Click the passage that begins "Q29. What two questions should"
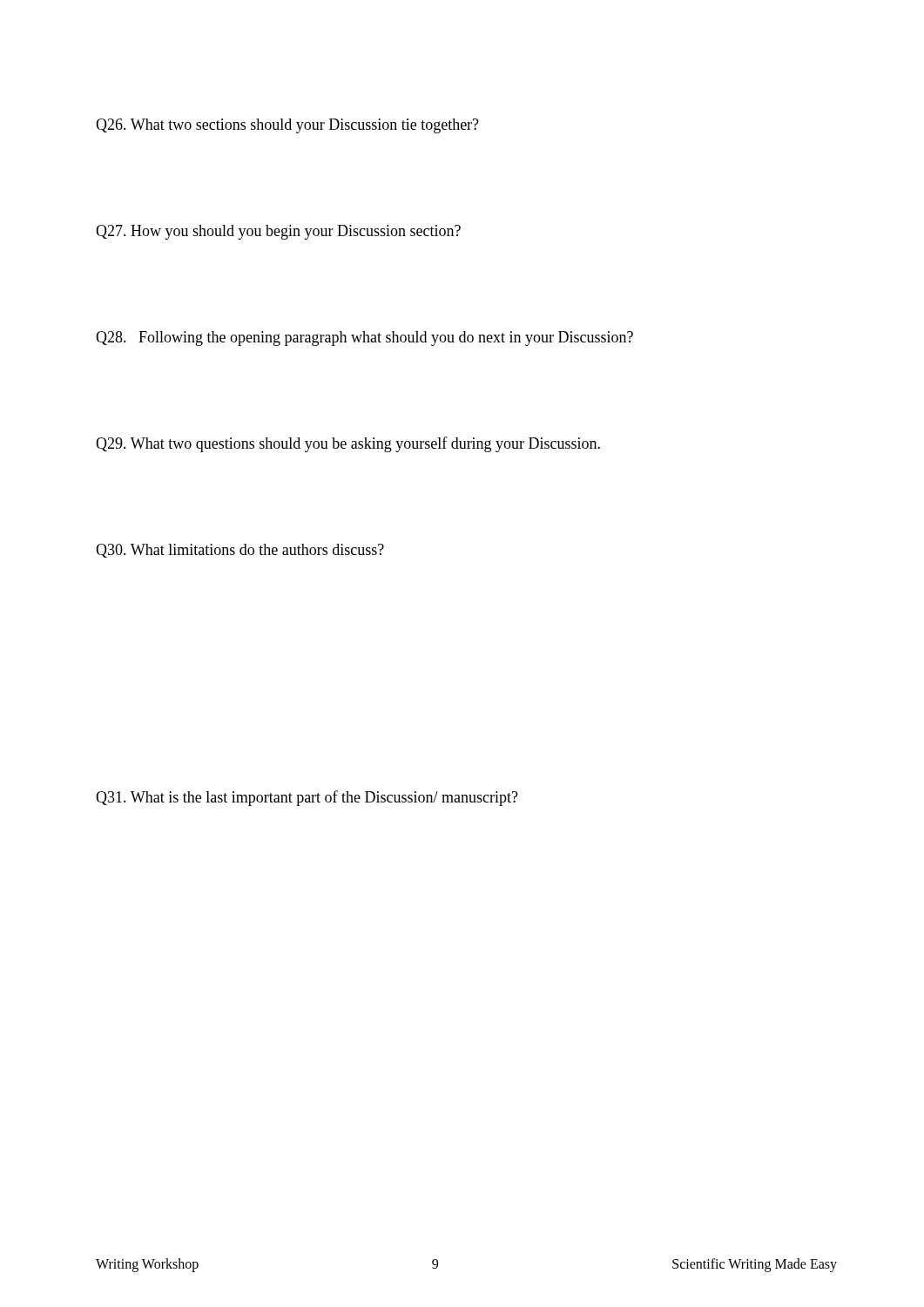This screenshot has width=924, height=1307. 348,444
